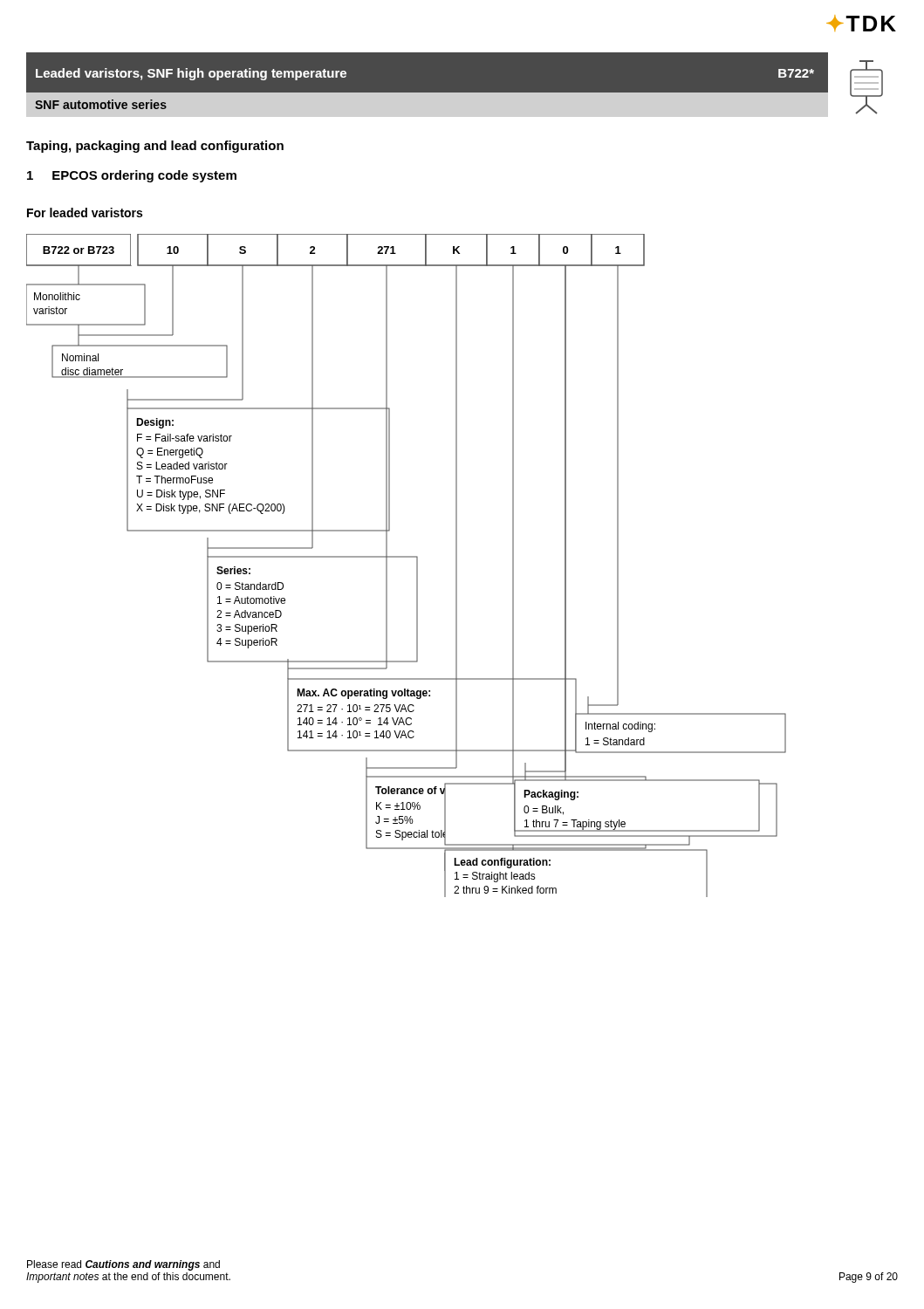
Task: Locate the schematic
Action: (458, 567)
